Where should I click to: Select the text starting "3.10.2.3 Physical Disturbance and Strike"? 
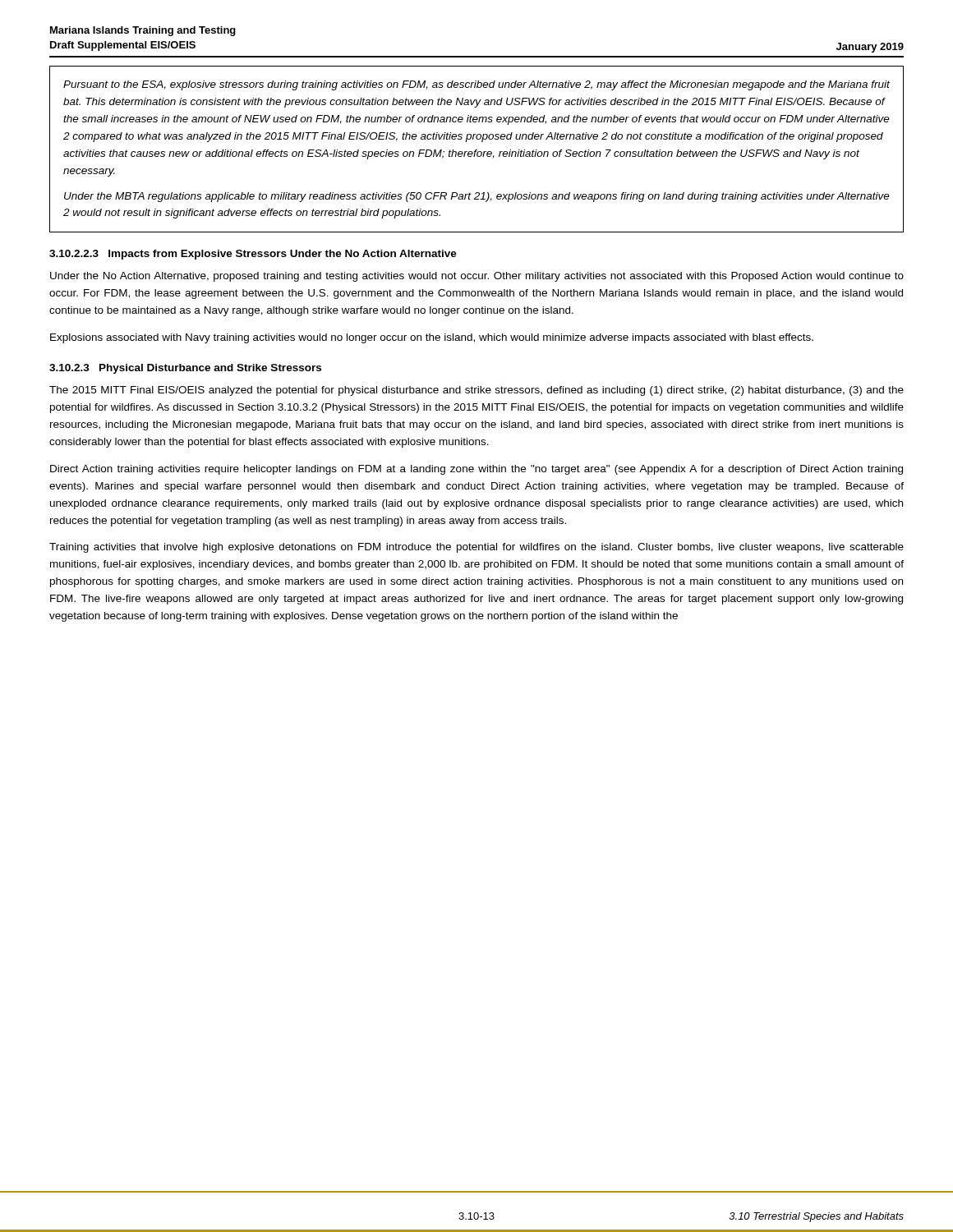[186, 368]
